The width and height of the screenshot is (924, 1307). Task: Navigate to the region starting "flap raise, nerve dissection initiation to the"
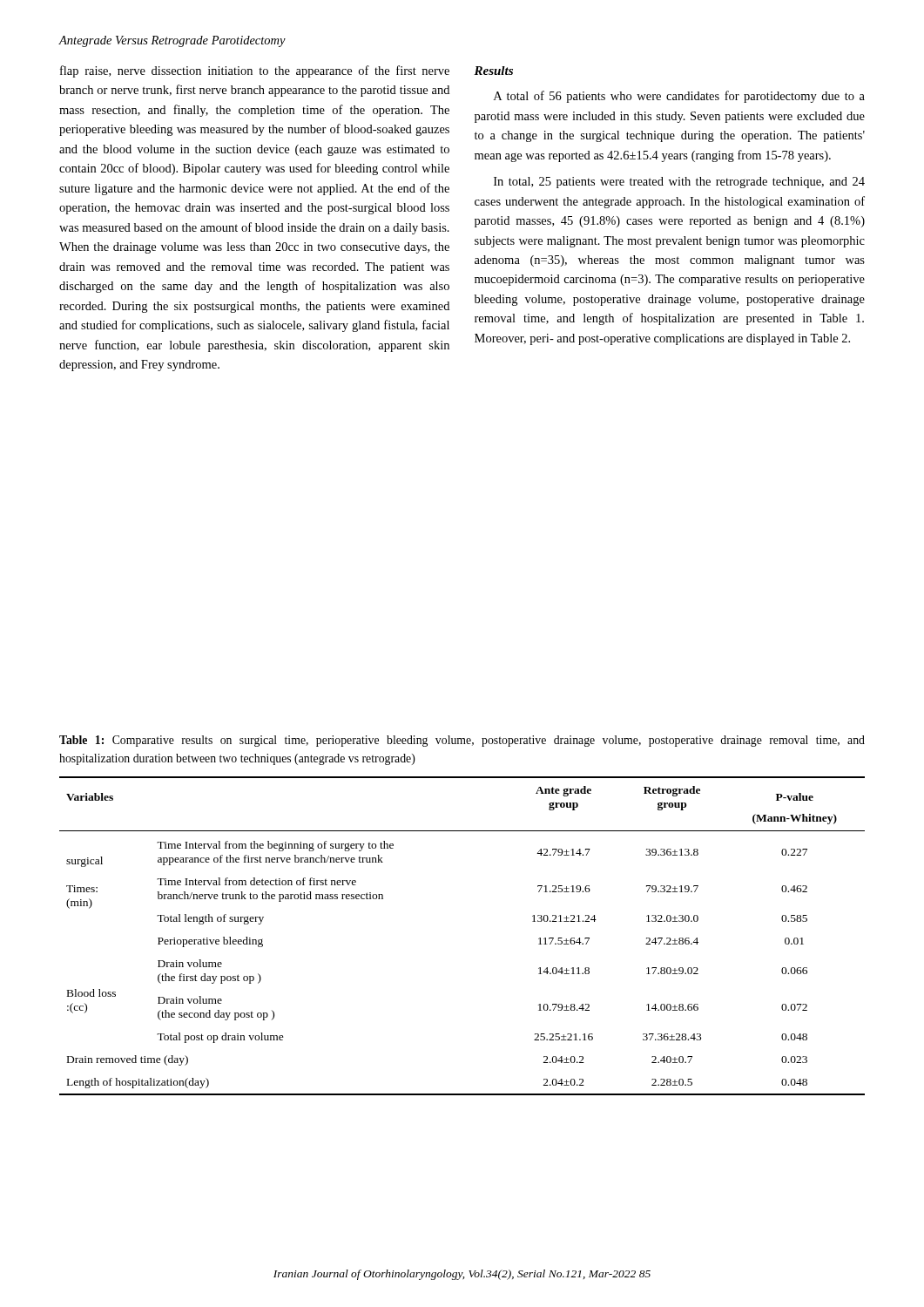(x=255, y=218)
